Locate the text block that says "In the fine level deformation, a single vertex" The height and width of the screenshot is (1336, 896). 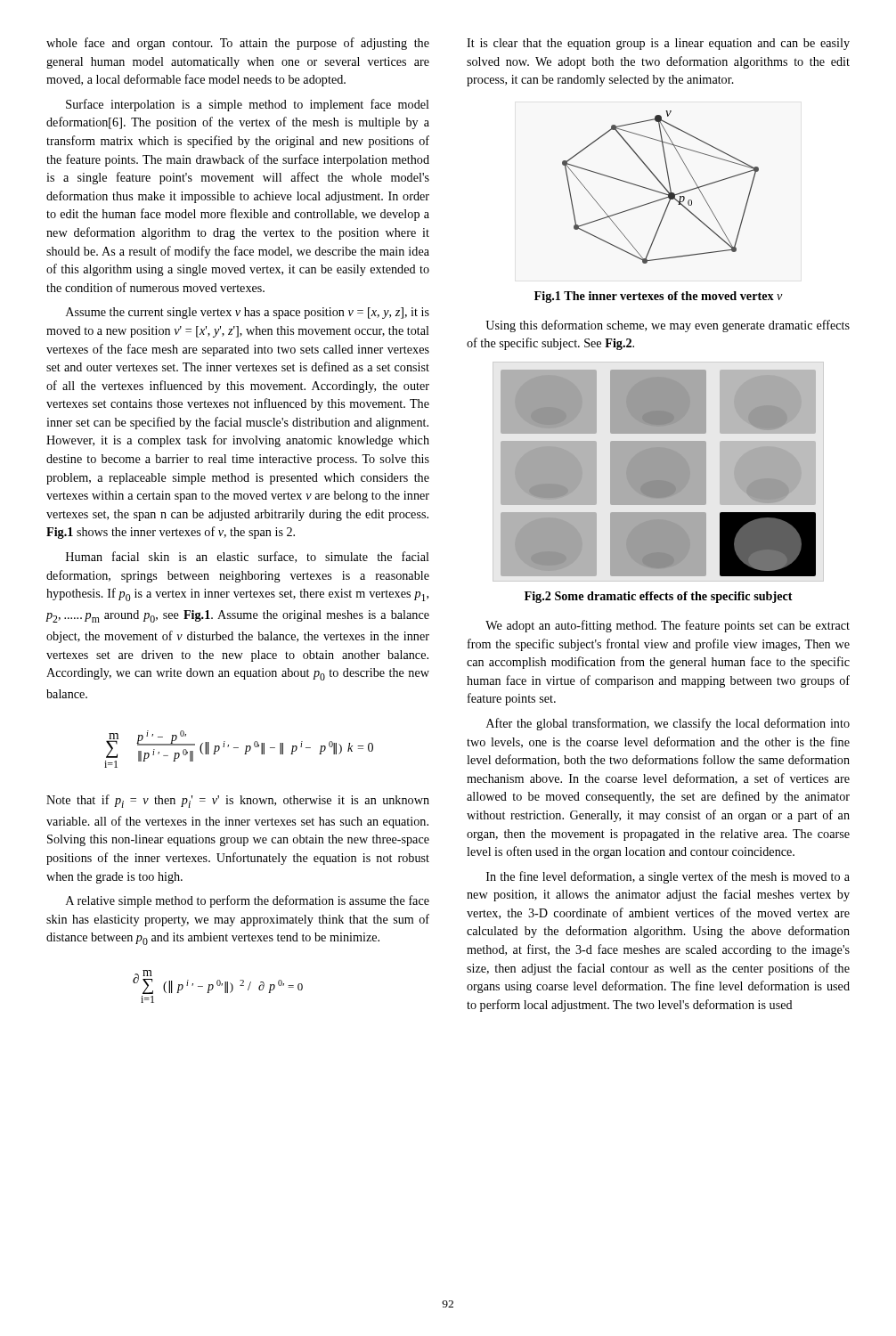(658, 941)
